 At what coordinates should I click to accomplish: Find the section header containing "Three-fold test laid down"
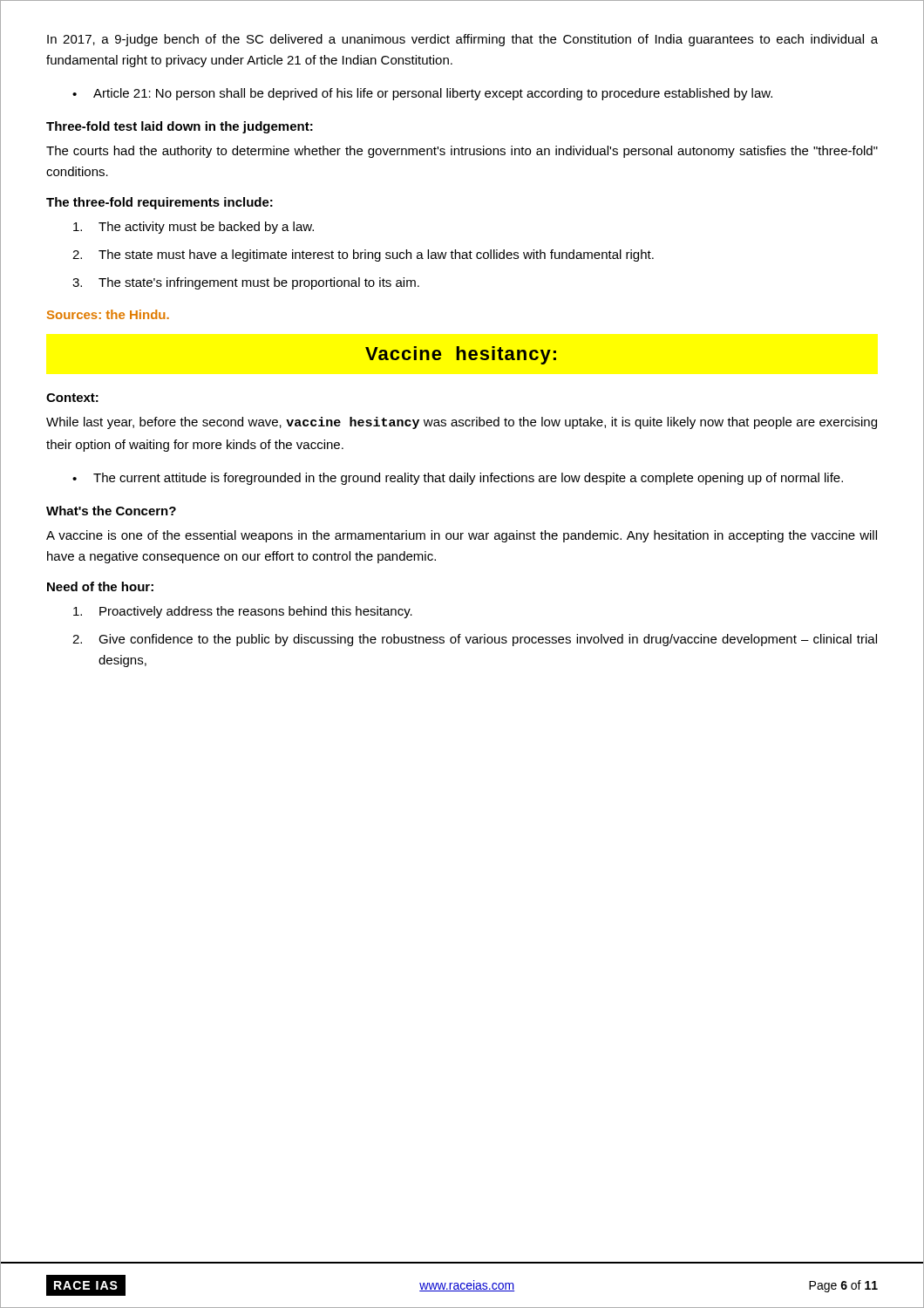point(180,126)
